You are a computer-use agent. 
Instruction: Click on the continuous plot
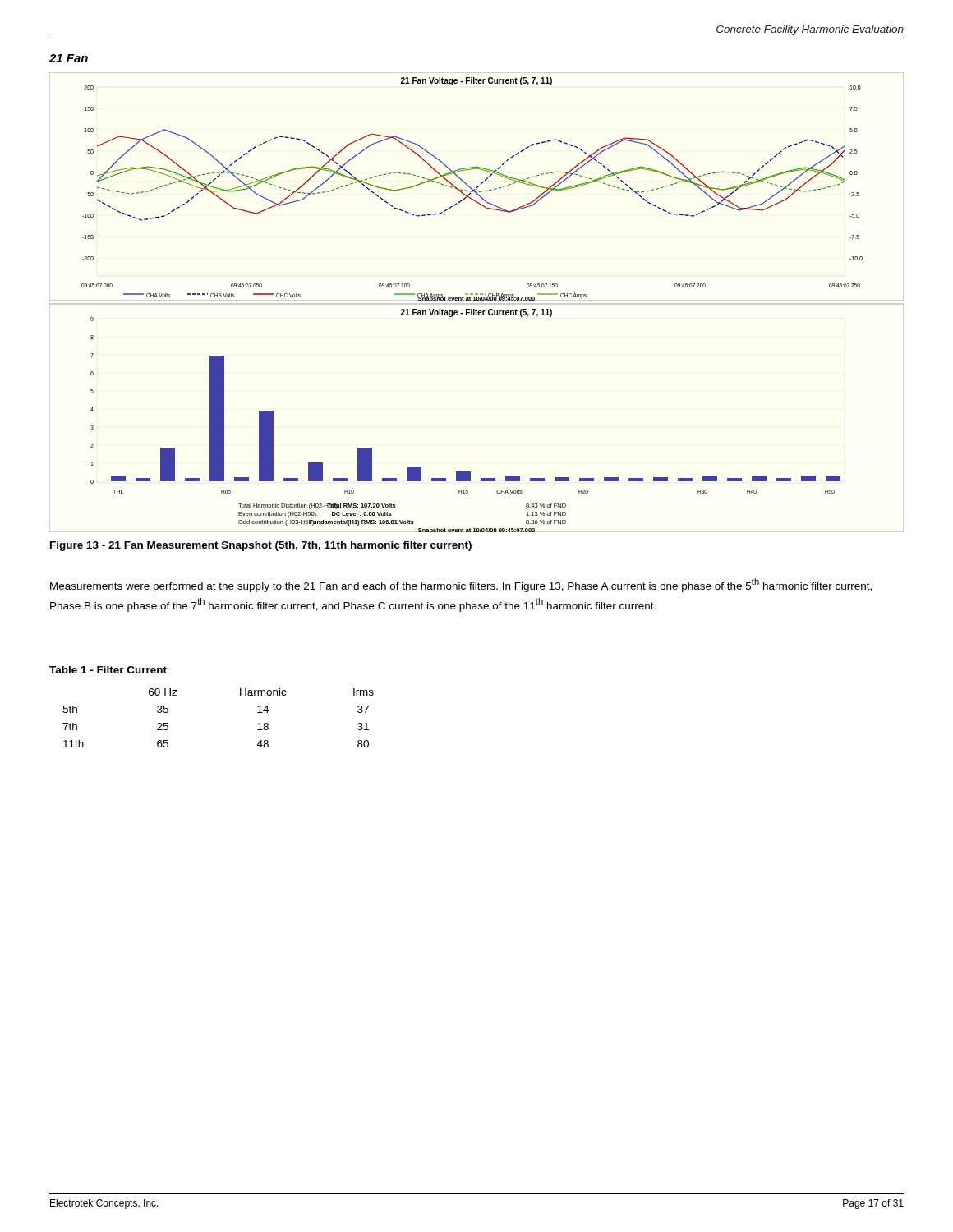click(x=476, y=302)
